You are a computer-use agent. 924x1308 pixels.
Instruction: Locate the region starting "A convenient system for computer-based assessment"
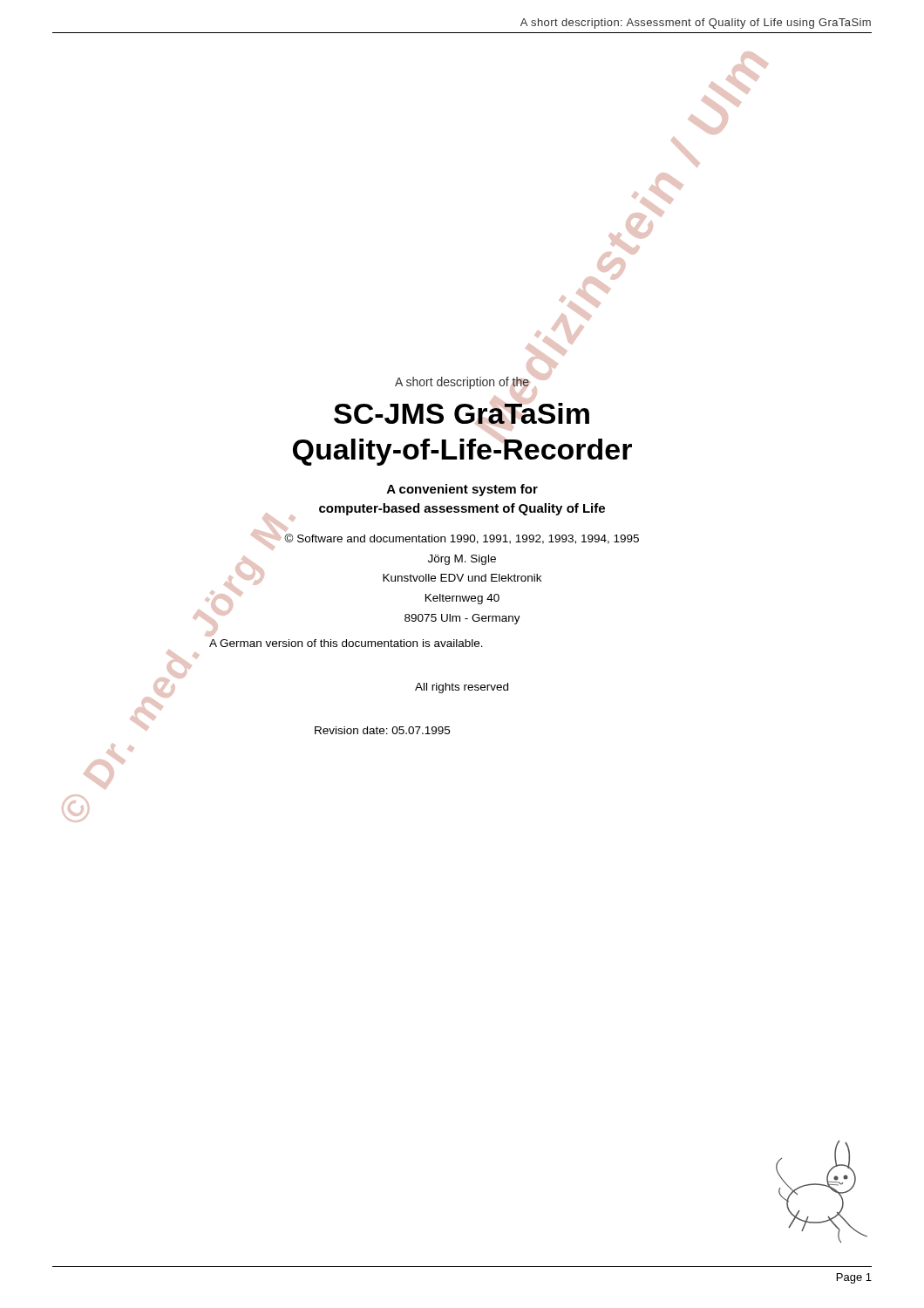point(462,498)
